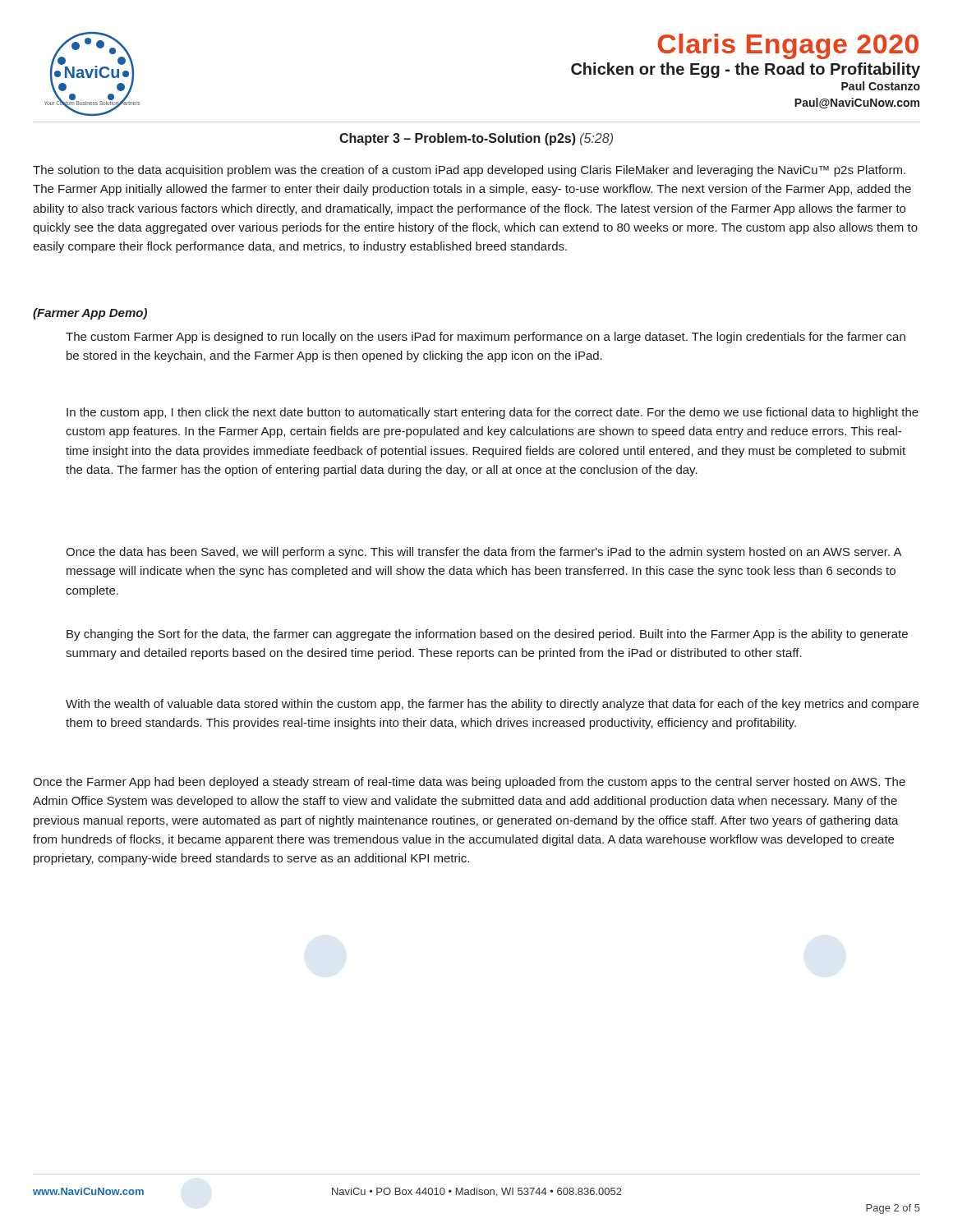This screenshot has height=1232, width=953.
Task: Navigate to the text block starting "By changing the Sort"
Action: click(x=493, y=643)
